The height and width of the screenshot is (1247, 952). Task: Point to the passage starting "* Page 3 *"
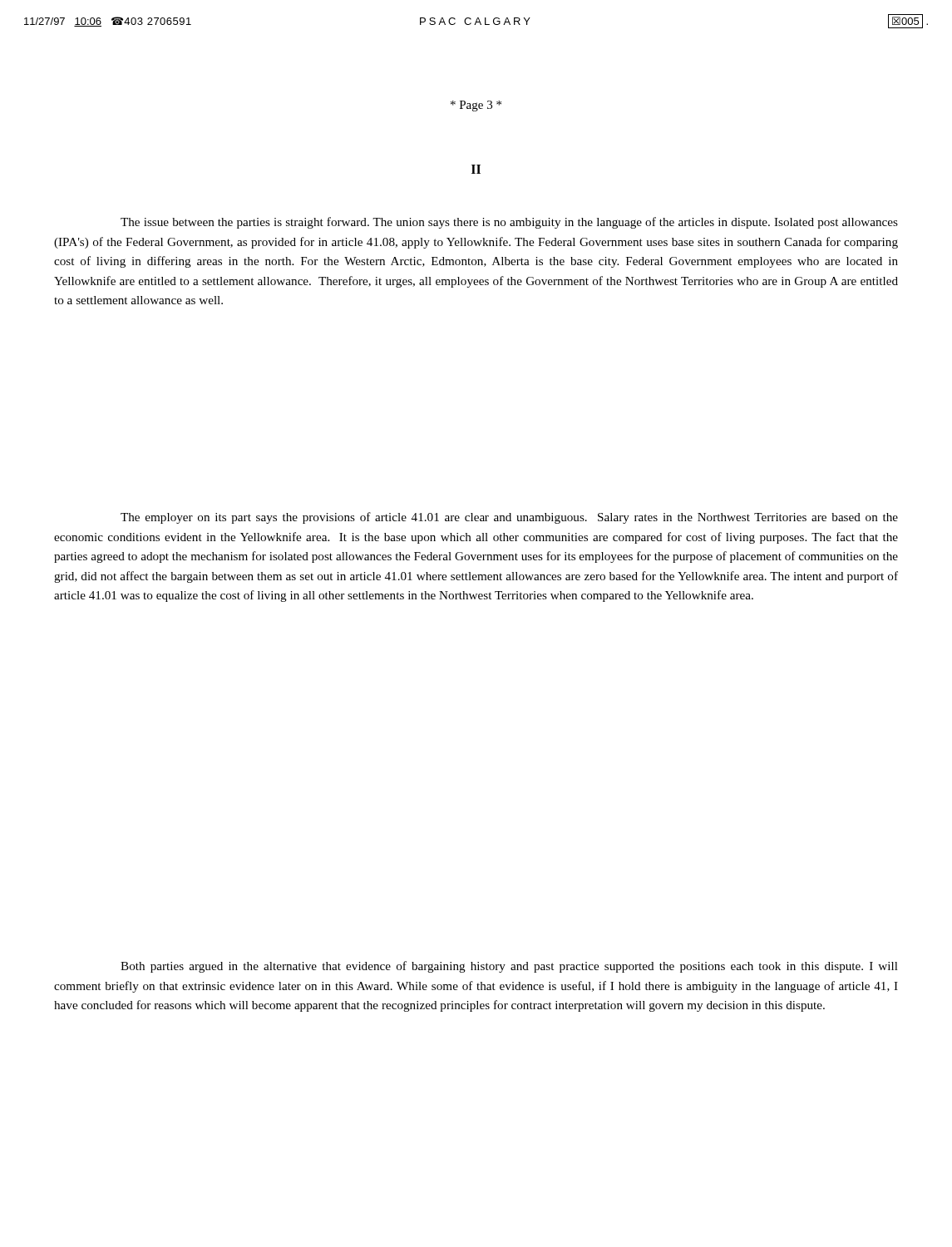click(476, 105)
